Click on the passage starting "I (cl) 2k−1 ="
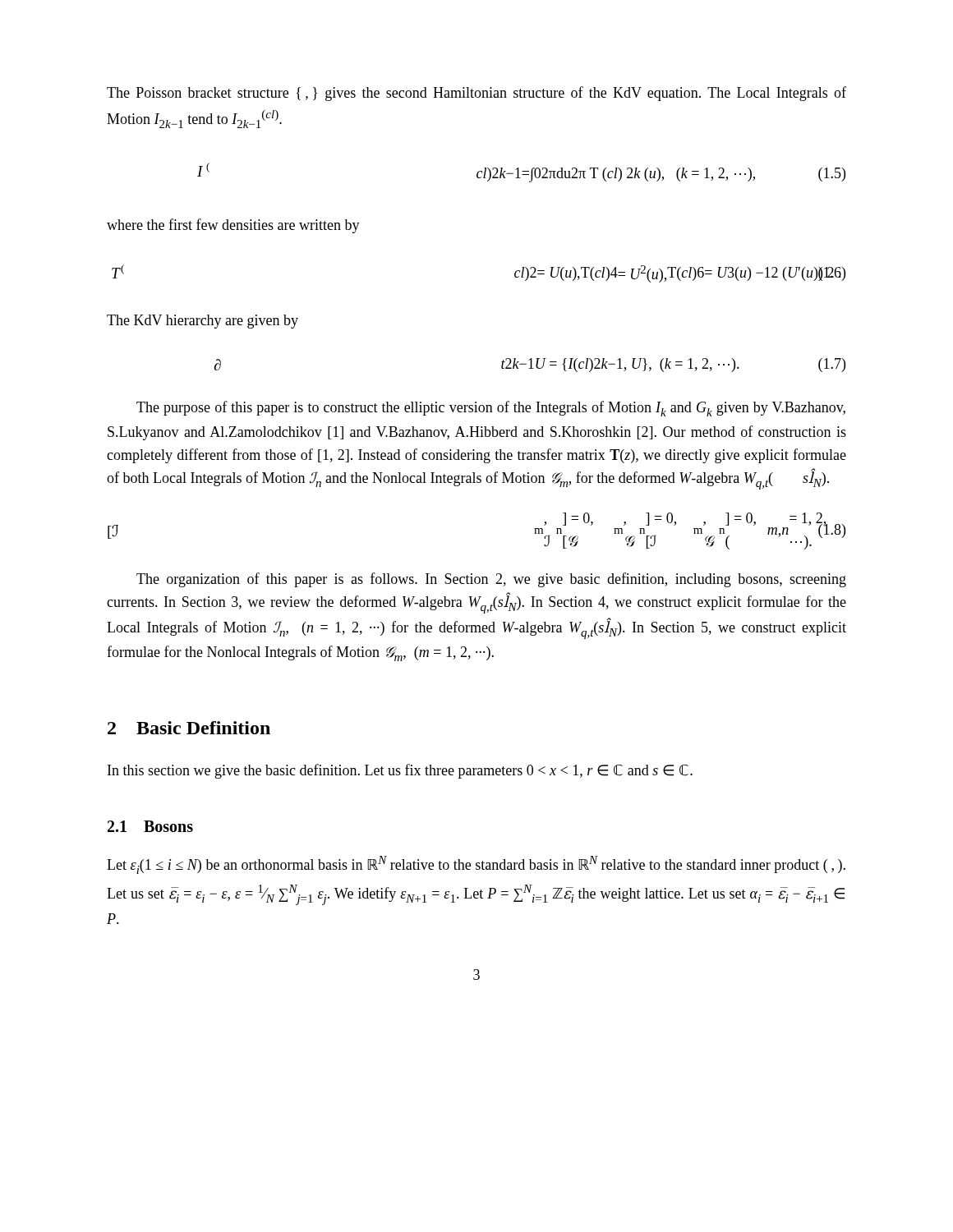 click(x=522, y=174)
